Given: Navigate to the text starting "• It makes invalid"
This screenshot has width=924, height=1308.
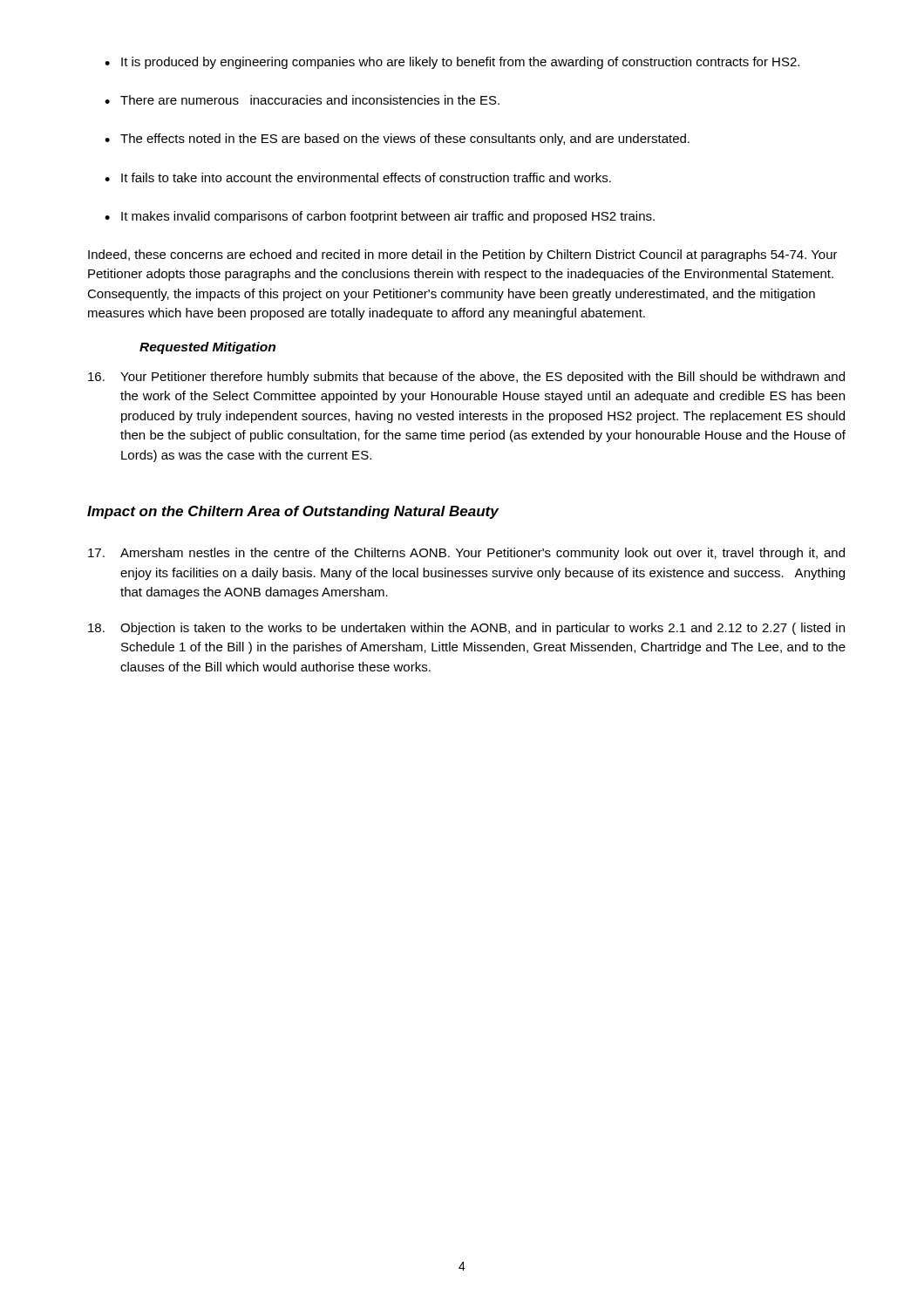Looking at the screenshot, I should 380,218.
